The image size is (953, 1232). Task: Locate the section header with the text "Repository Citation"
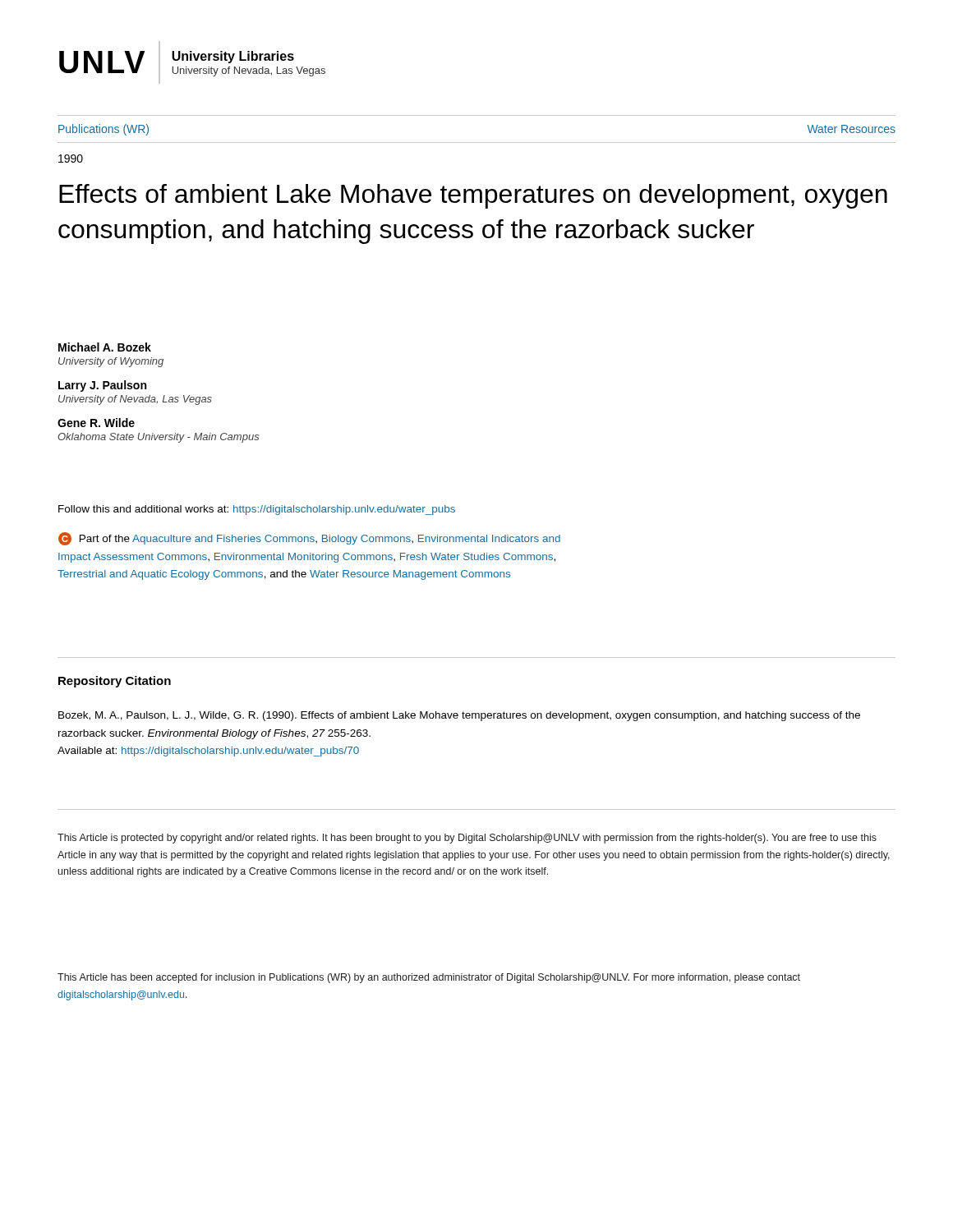115,682
